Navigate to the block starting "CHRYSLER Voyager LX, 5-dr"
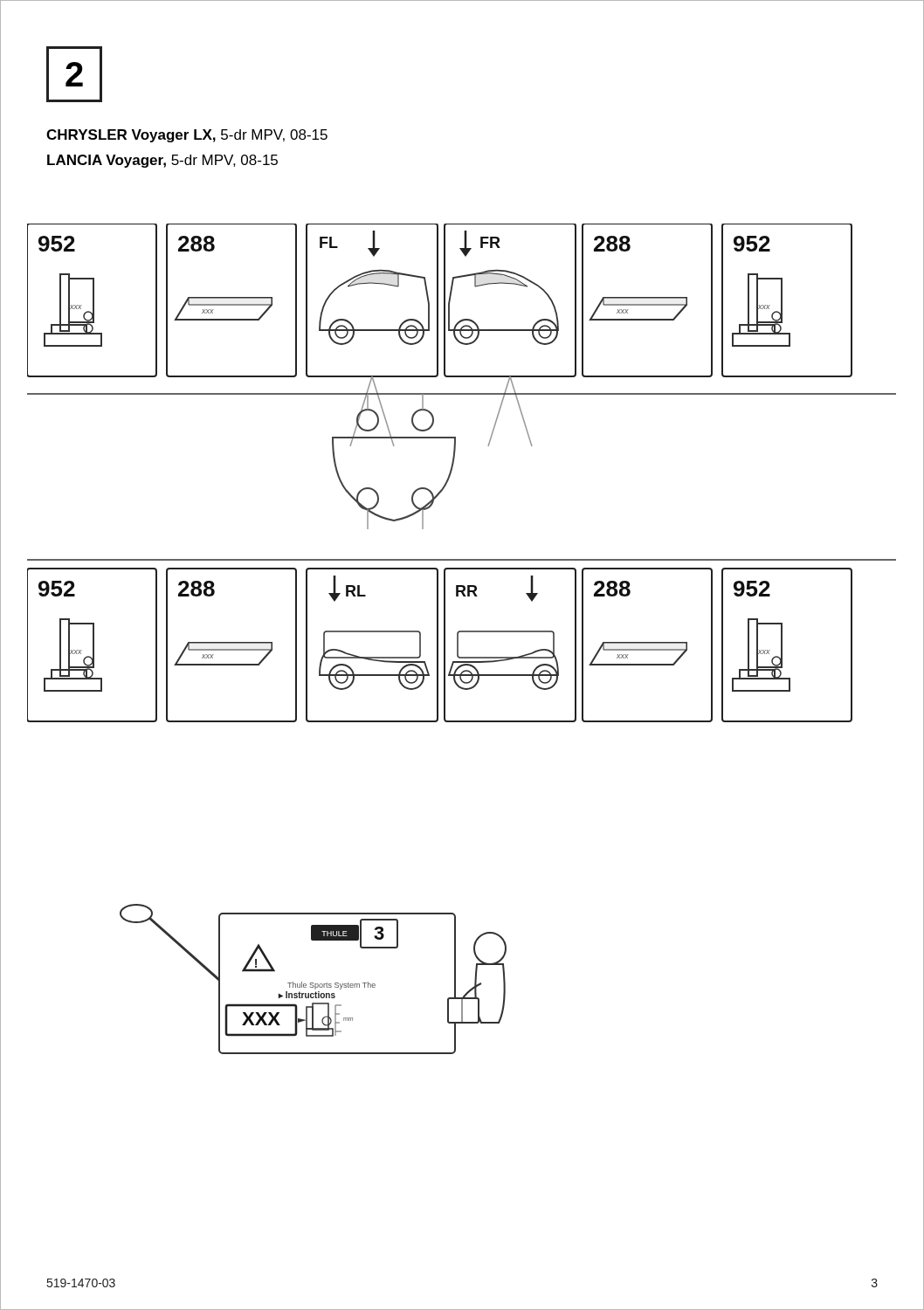The width and height of the screenshot is (924, 1310). (x=187, y=148)
